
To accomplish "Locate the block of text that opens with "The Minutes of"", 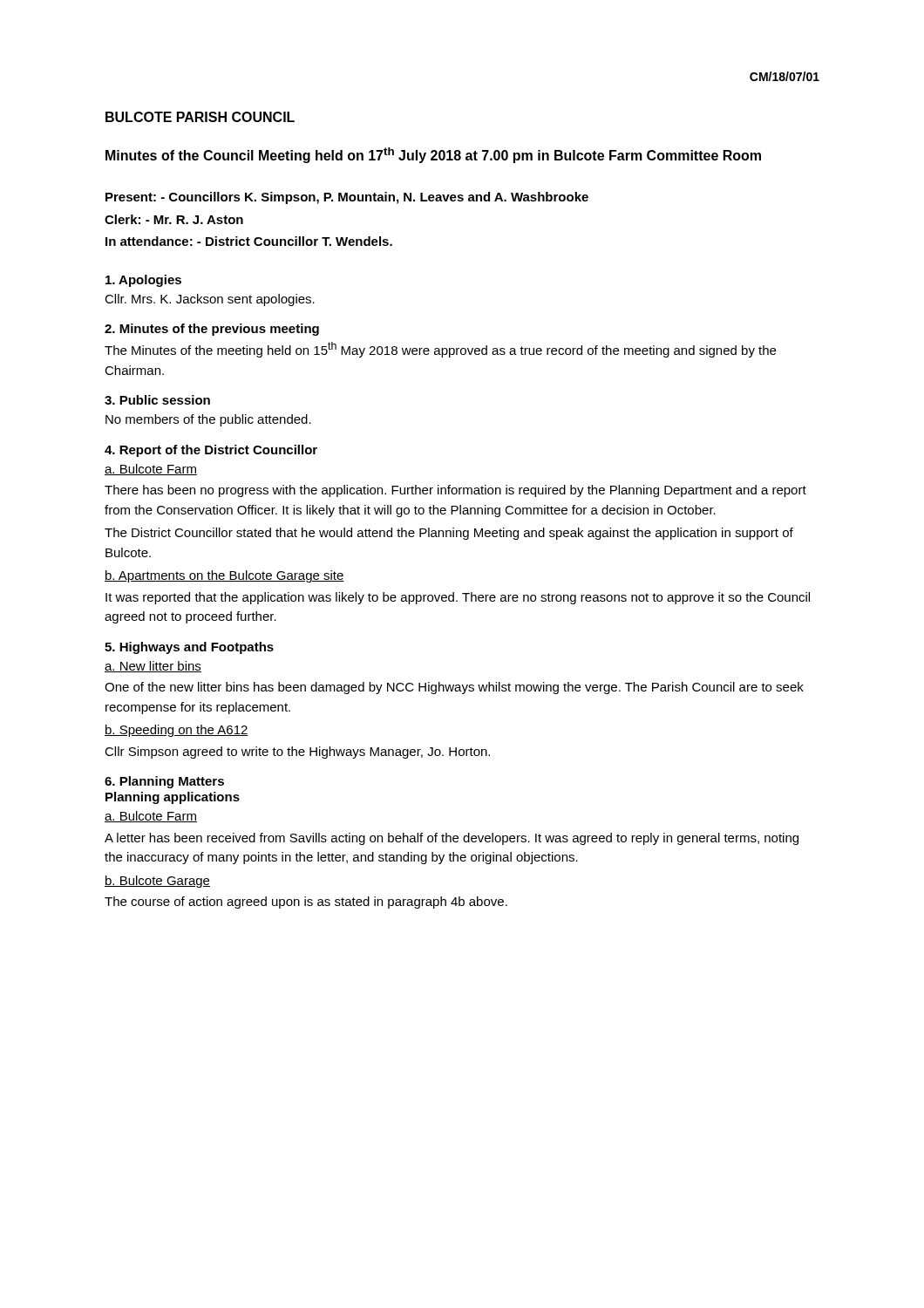I will click(441, 359).
